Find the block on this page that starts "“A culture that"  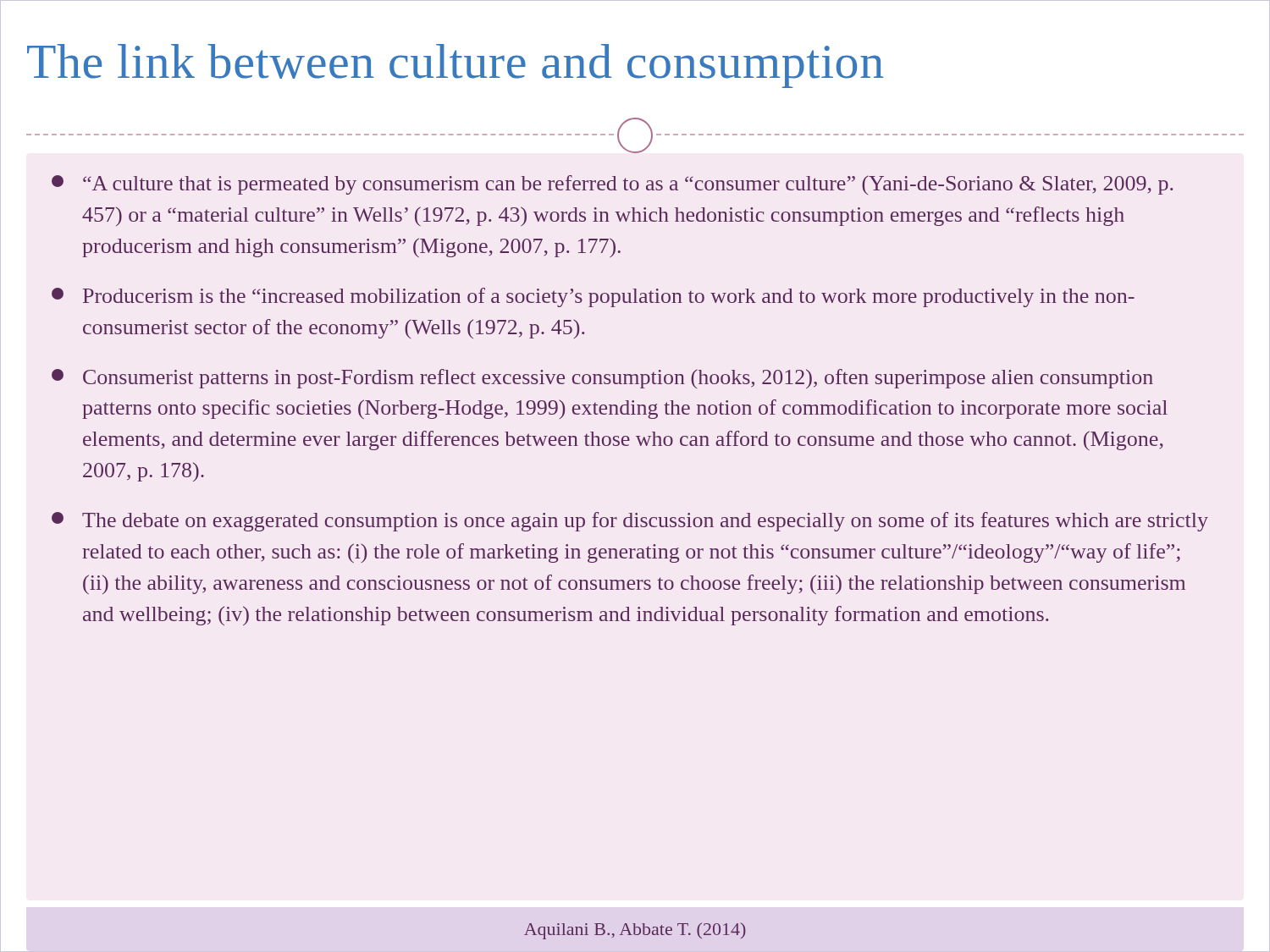[x=631, y=215]
